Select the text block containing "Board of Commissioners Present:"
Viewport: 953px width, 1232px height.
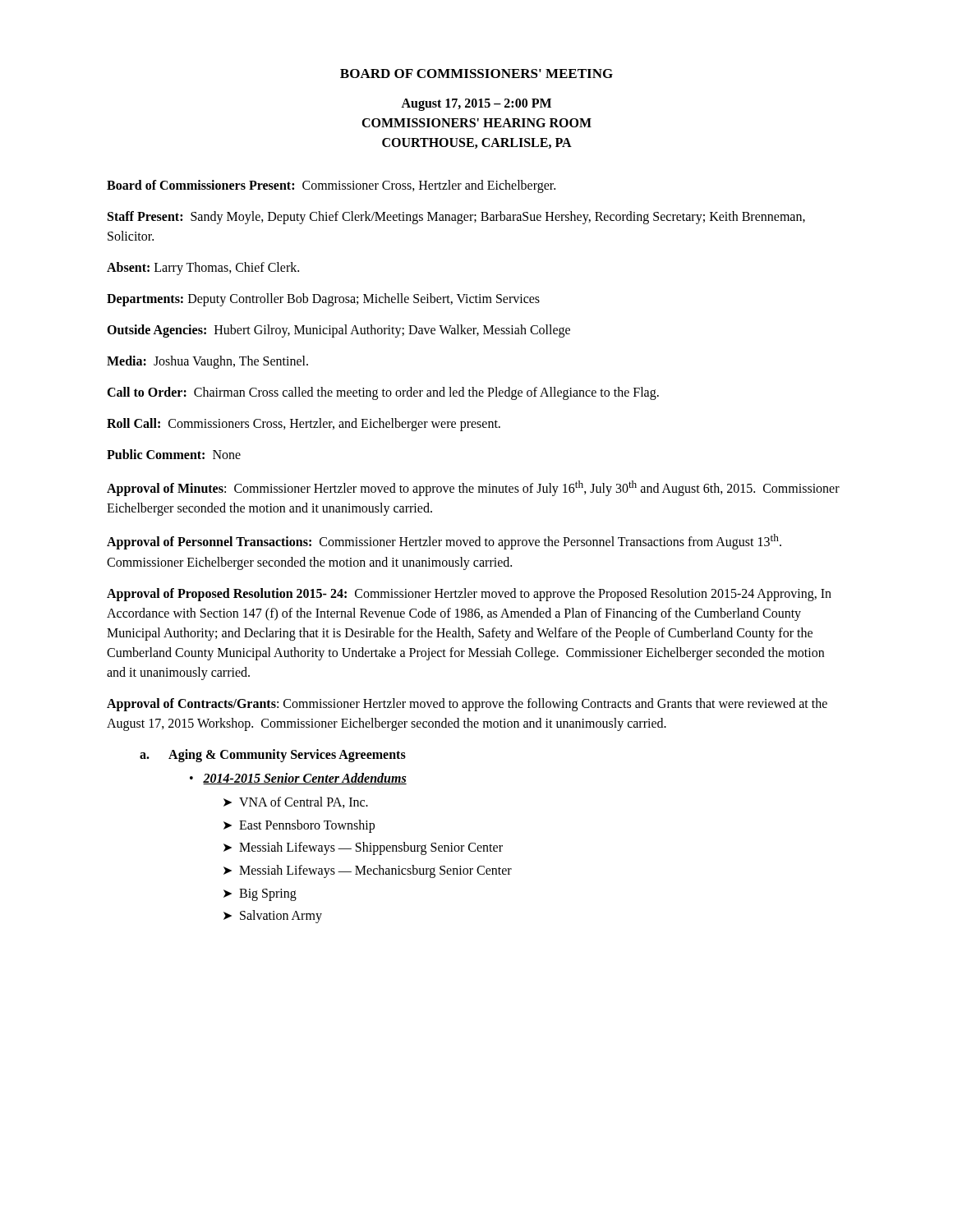(x=476, y=186)
